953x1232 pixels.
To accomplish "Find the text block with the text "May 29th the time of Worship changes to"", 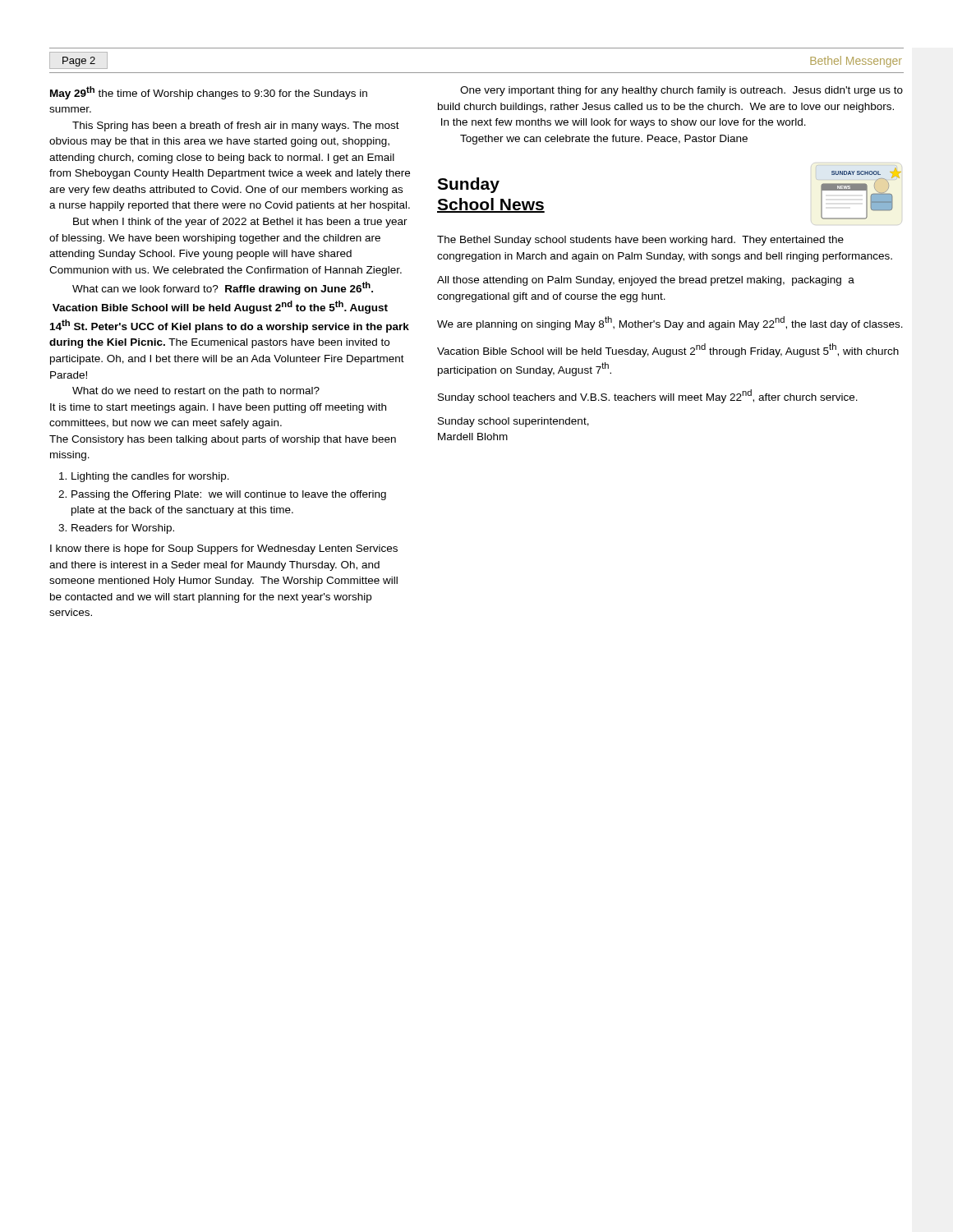I will click(230, 273).
